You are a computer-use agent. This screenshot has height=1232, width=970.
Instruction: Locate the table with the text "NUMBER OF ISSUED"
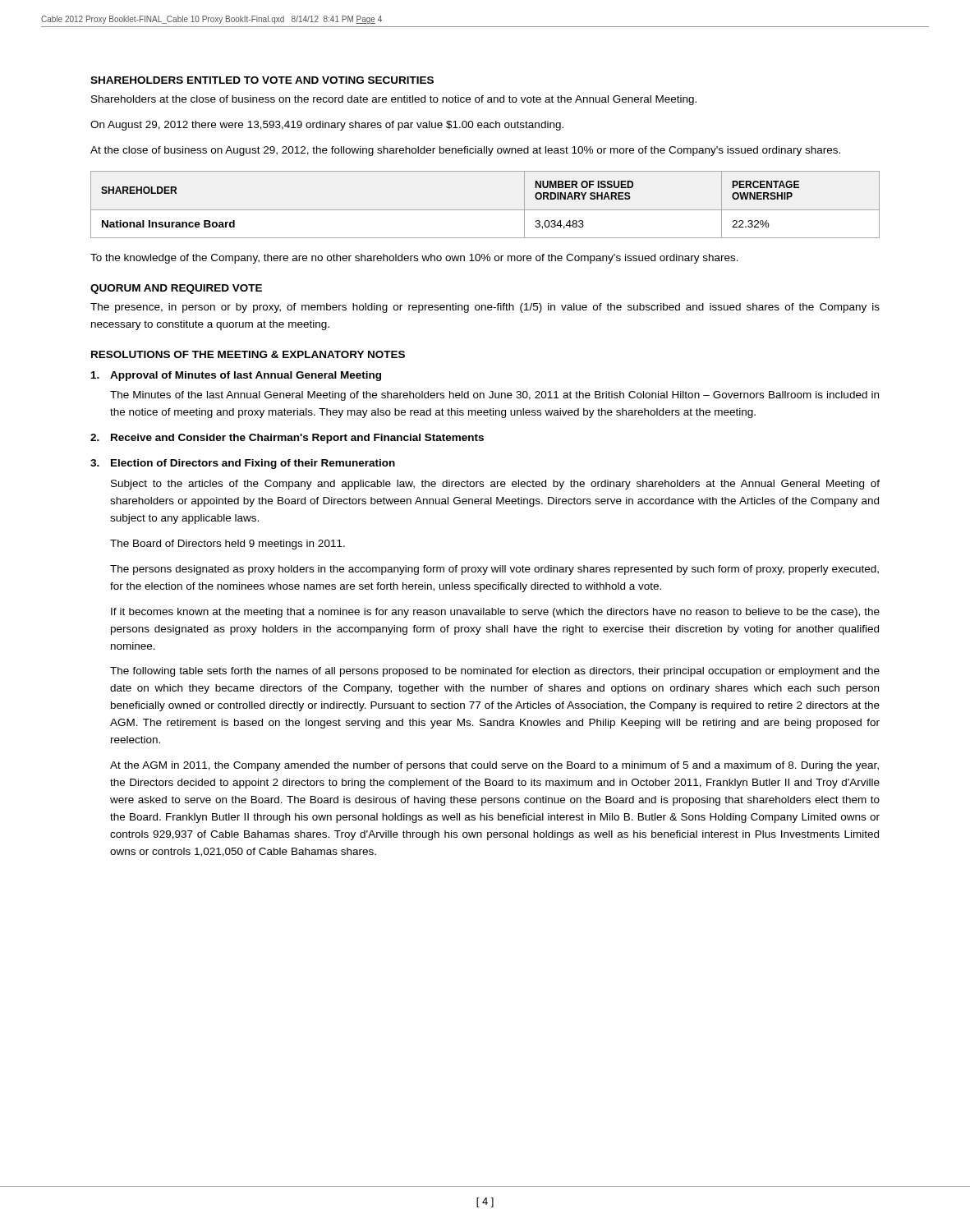485,204
